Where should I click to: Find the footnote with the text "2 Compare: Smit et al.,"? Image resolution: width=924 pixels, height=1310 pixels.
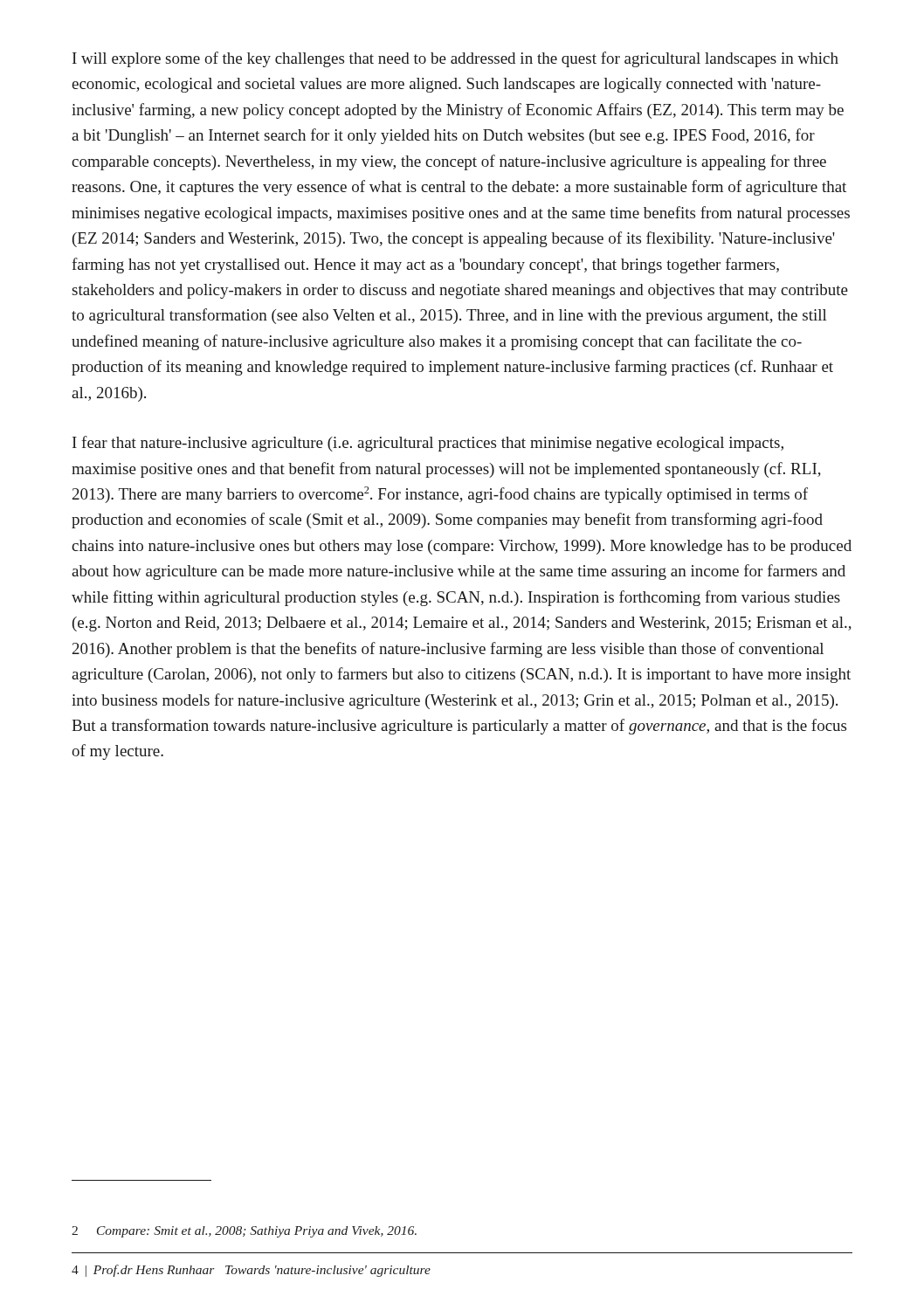tap(245, 1230)
